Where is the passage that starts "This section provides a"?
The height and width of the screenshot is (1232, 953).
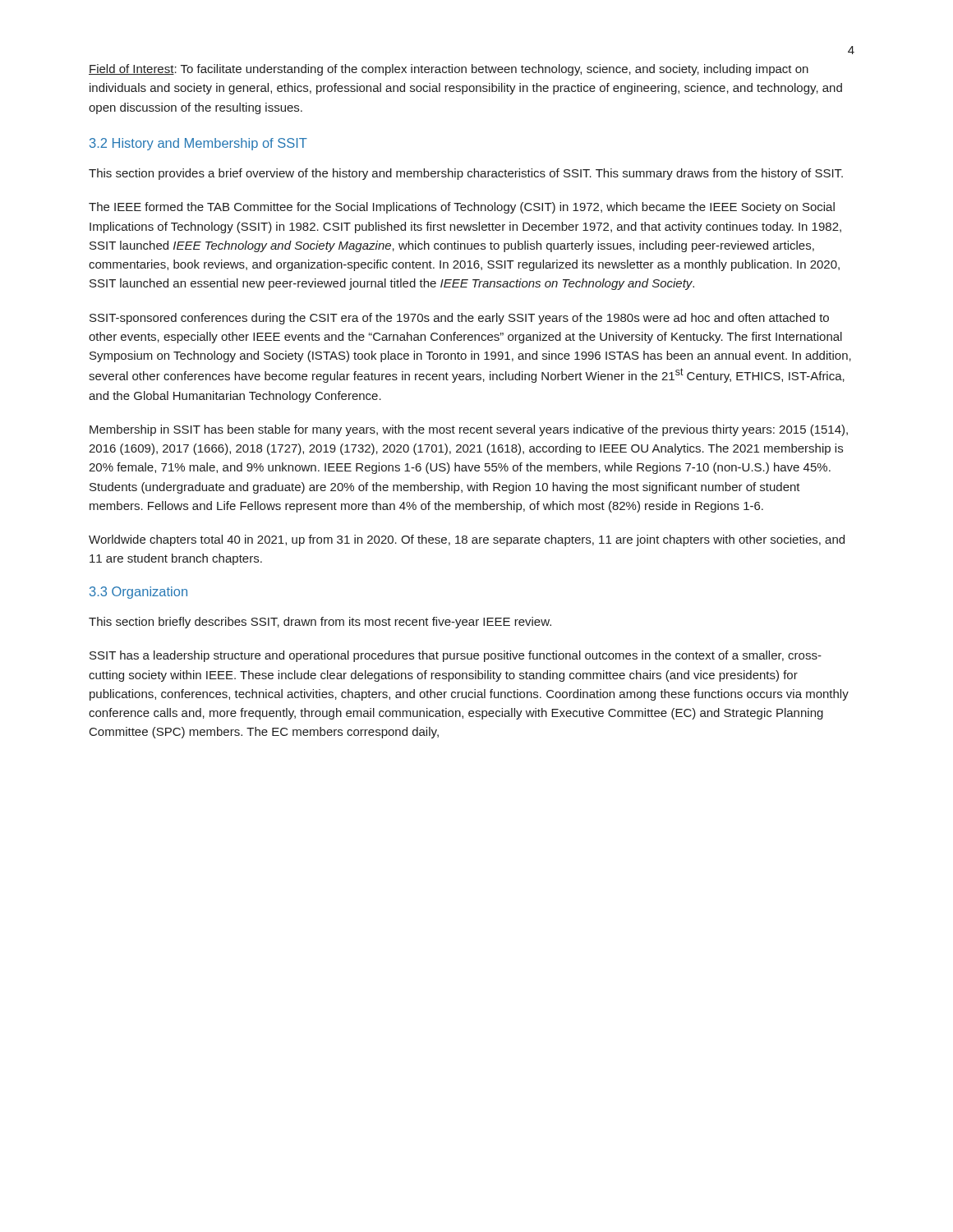(466, 173)
